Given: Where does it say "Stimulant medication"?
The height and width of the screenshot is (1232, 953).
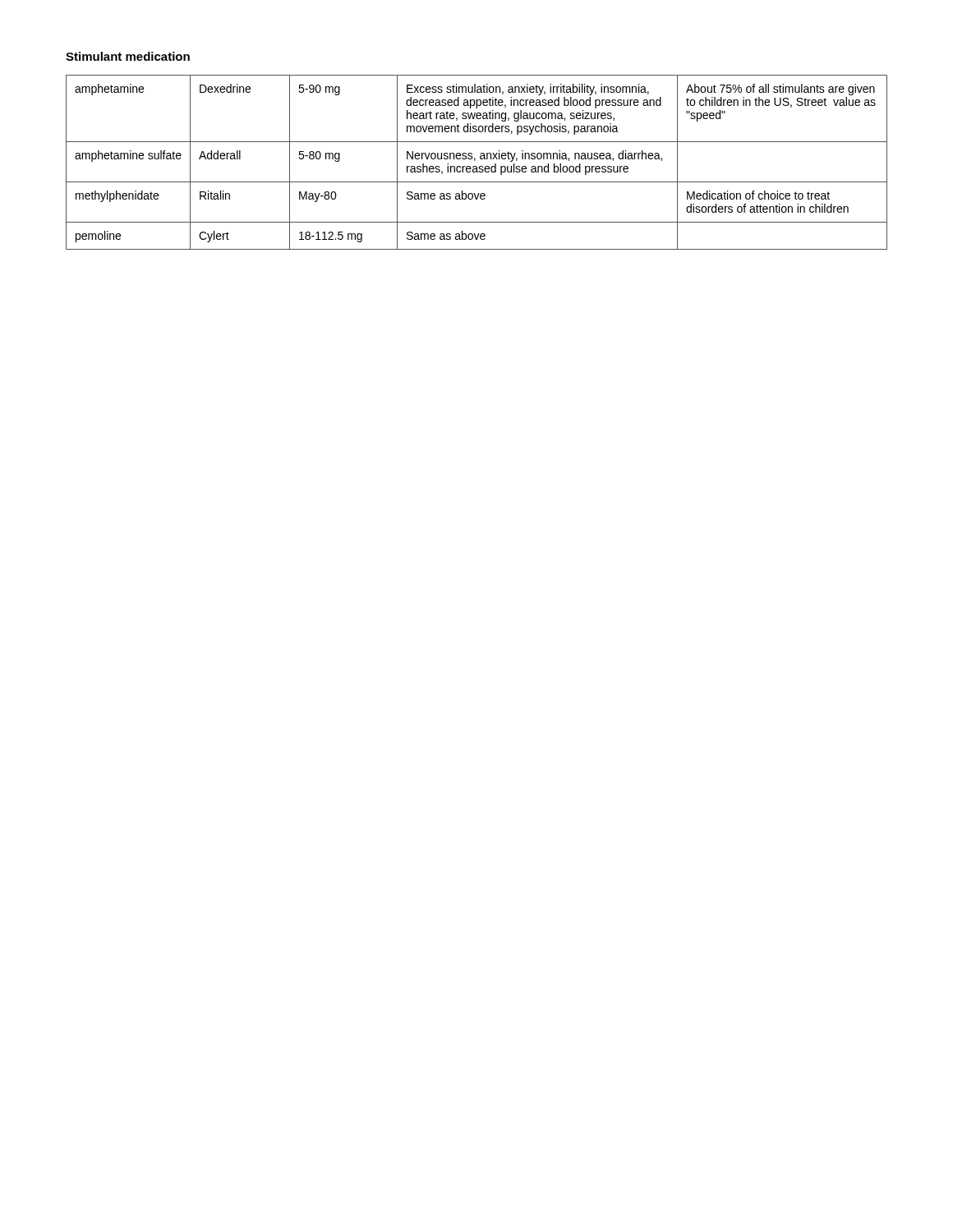Looking at the screenshot, I should pyautogui.click(x=128, y=56).
